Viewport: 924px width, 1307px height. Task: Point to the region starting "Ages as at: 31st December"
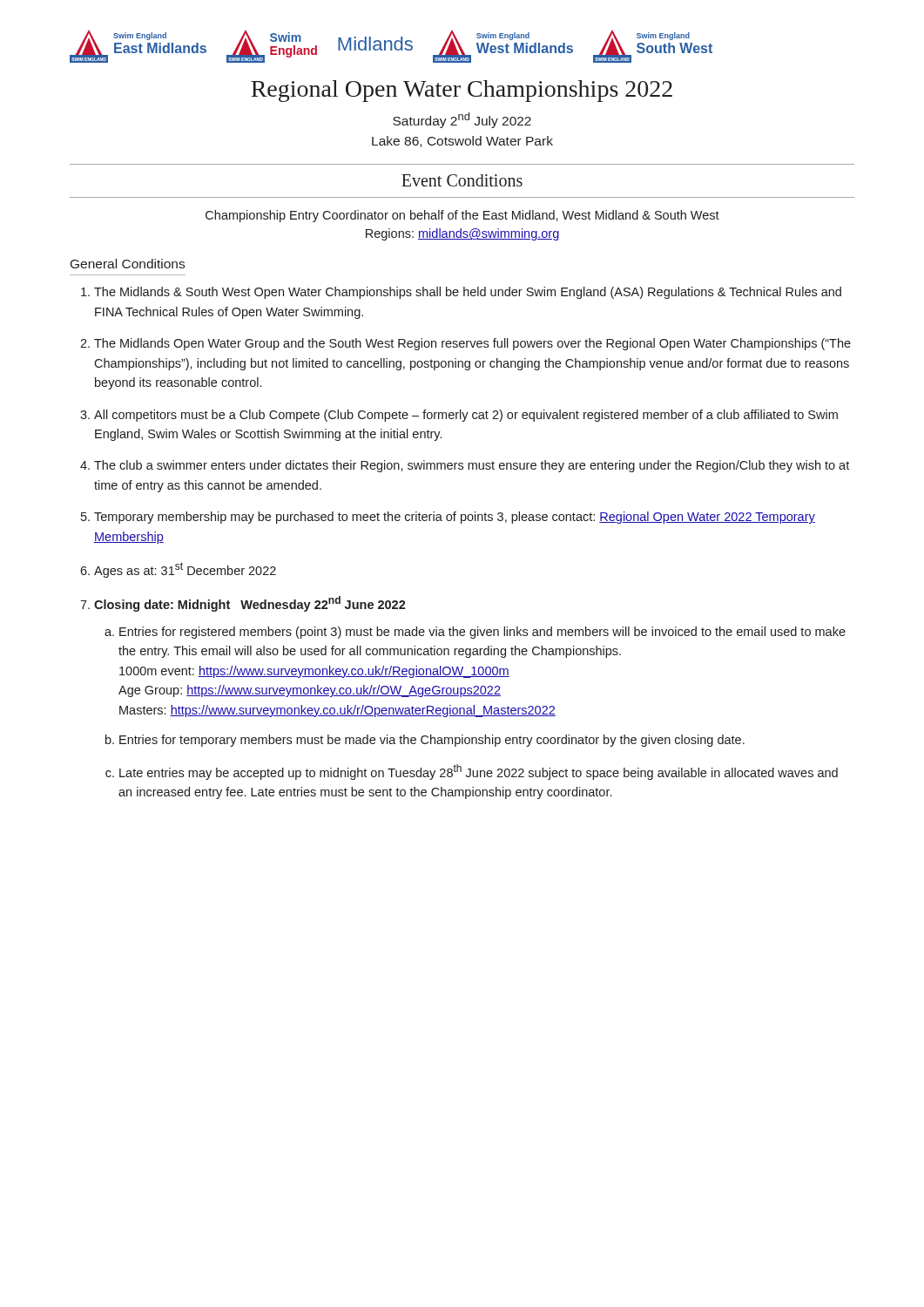click(x=185, y=569)
